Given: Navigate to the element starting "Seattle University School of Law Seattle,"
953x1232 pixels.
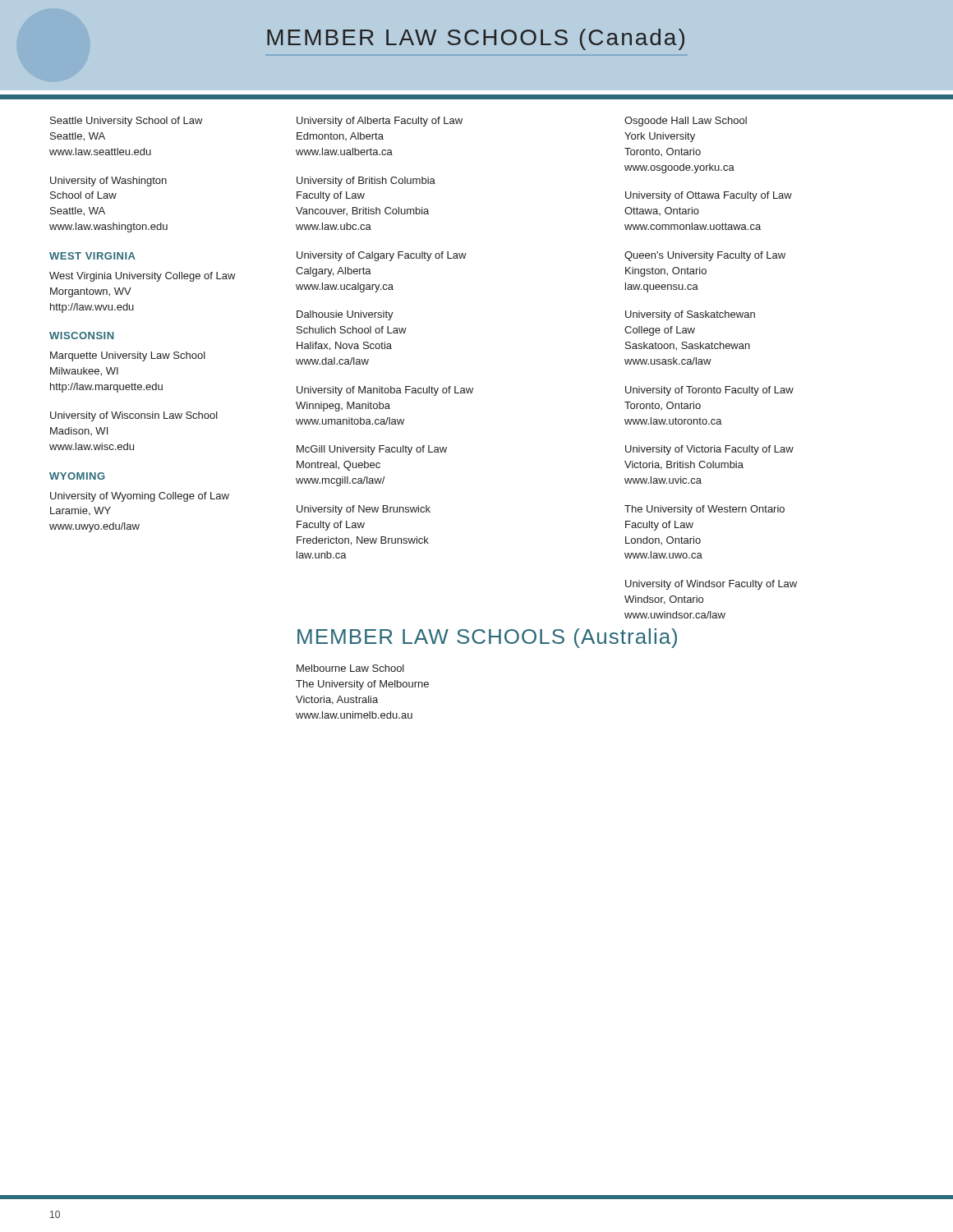Looking at the screenshot, I should coord(127,122).
